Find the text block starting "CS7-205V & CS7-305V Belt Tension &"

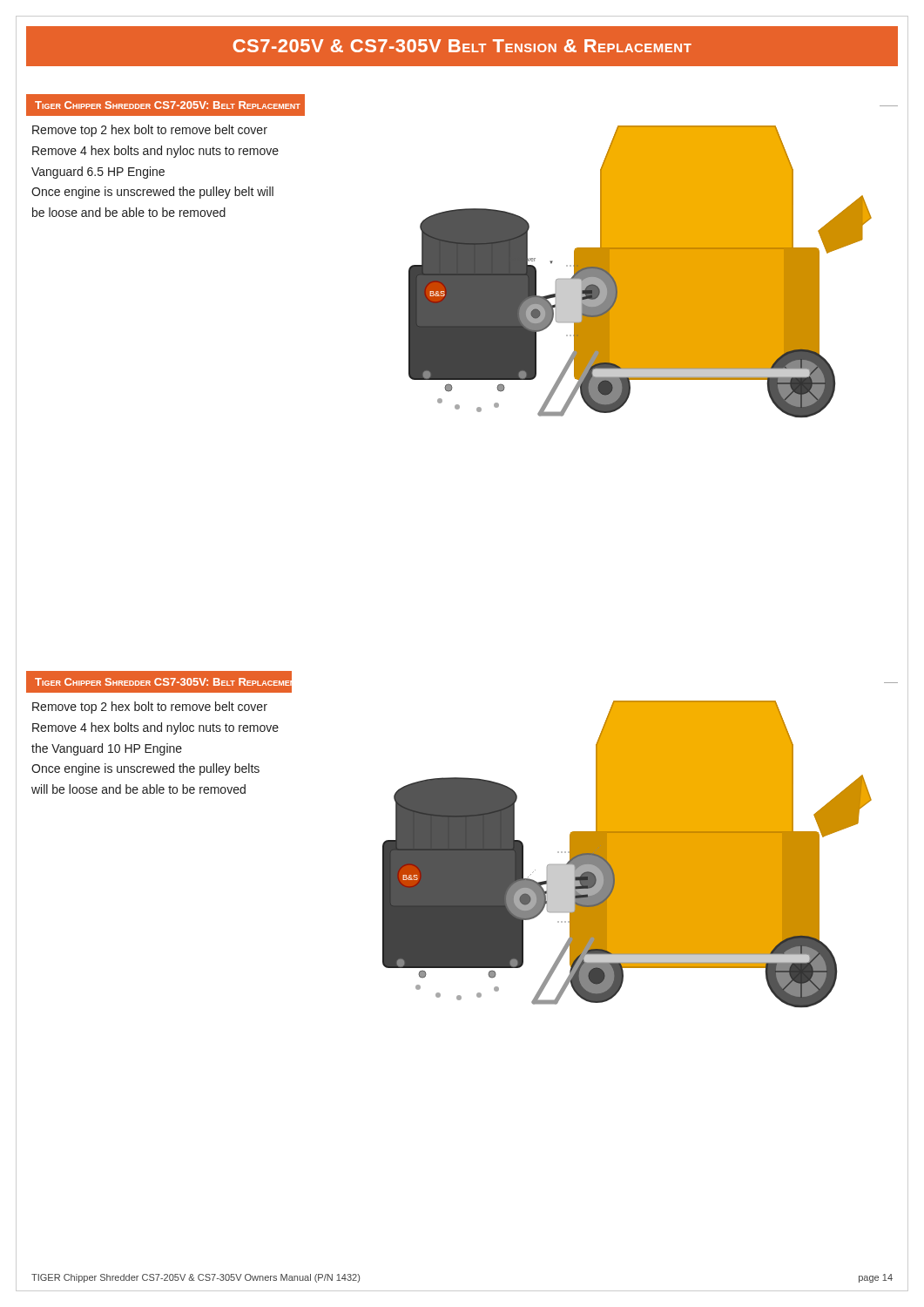pyautogui.click(x=462, y=46)
